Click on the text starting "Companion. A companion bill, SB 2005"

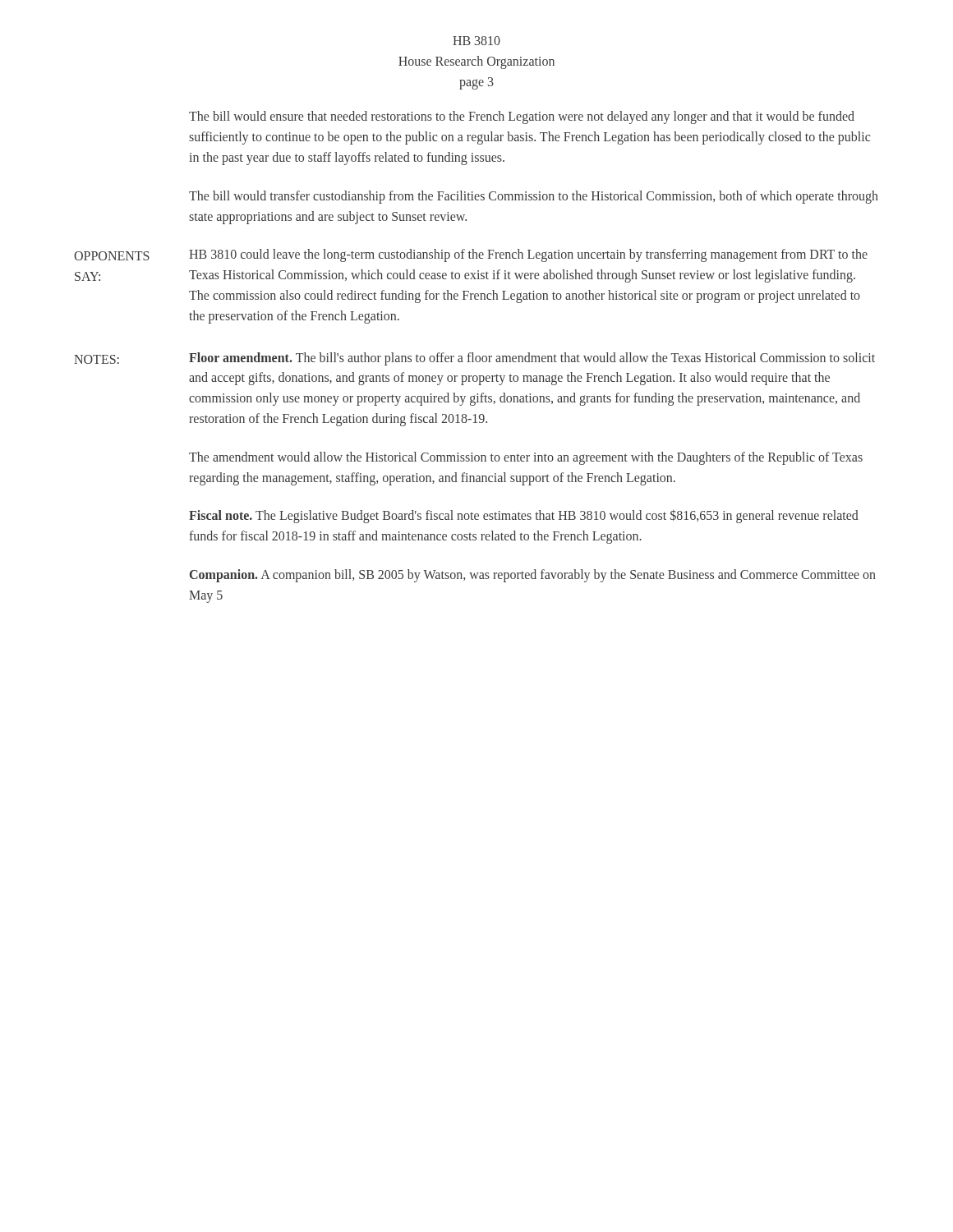tap(532, 585)
